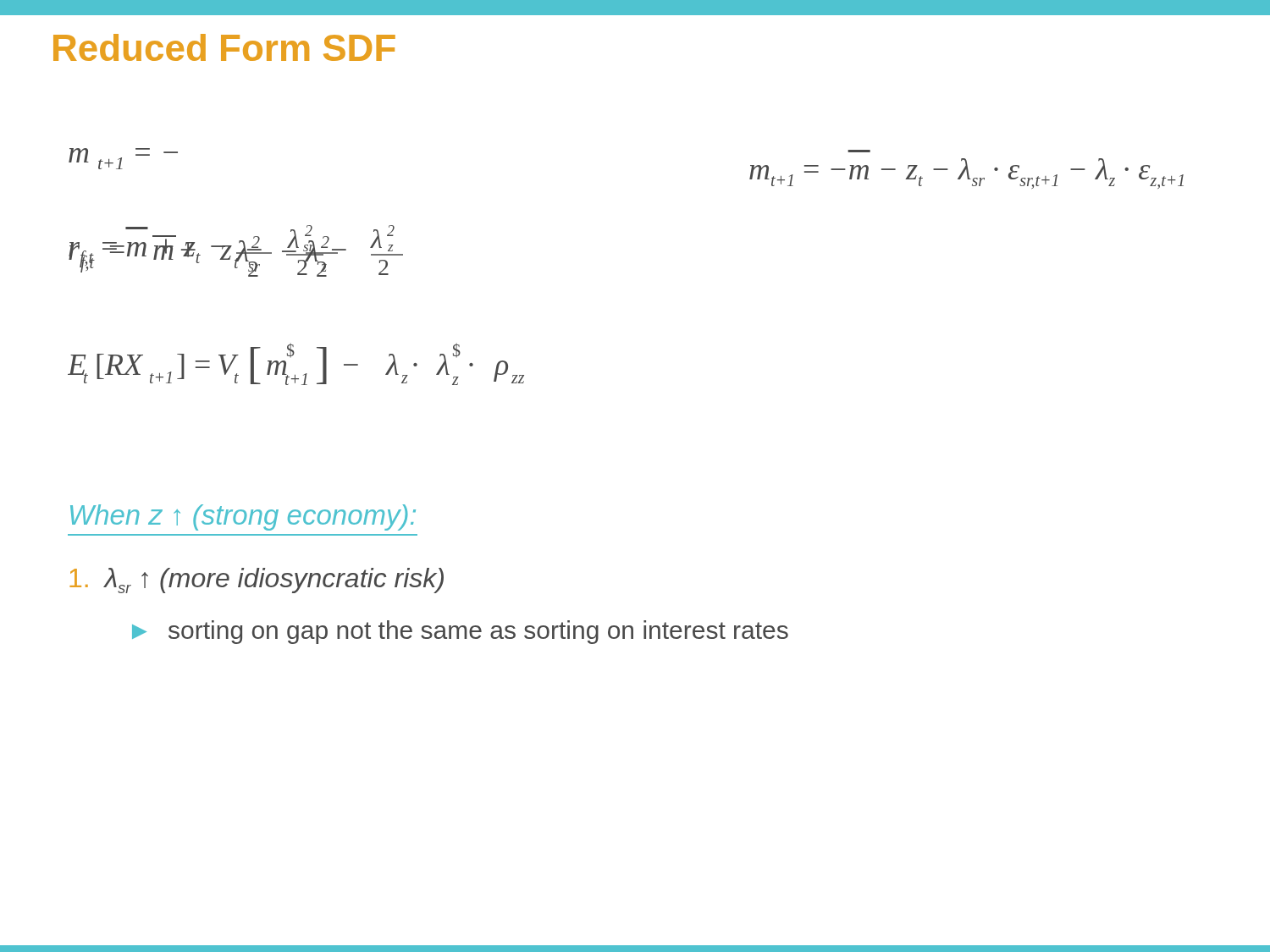Find the text block starting "Reduced Form SDF"
This screenshot has height=952, width=1270.
click(224, 48)
